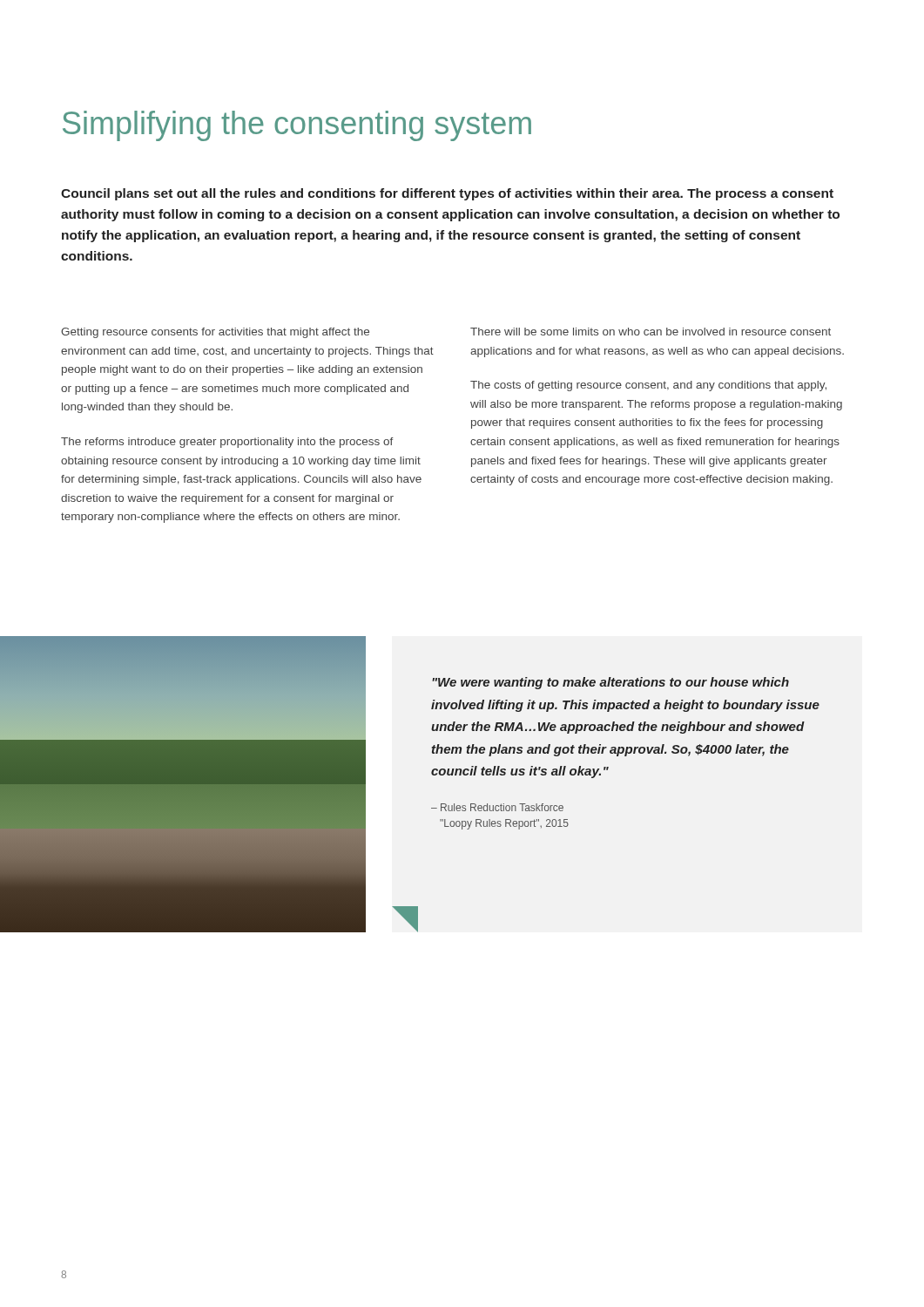Click where it says "Simplifying the consenting system"

click(x=453, y=123)
